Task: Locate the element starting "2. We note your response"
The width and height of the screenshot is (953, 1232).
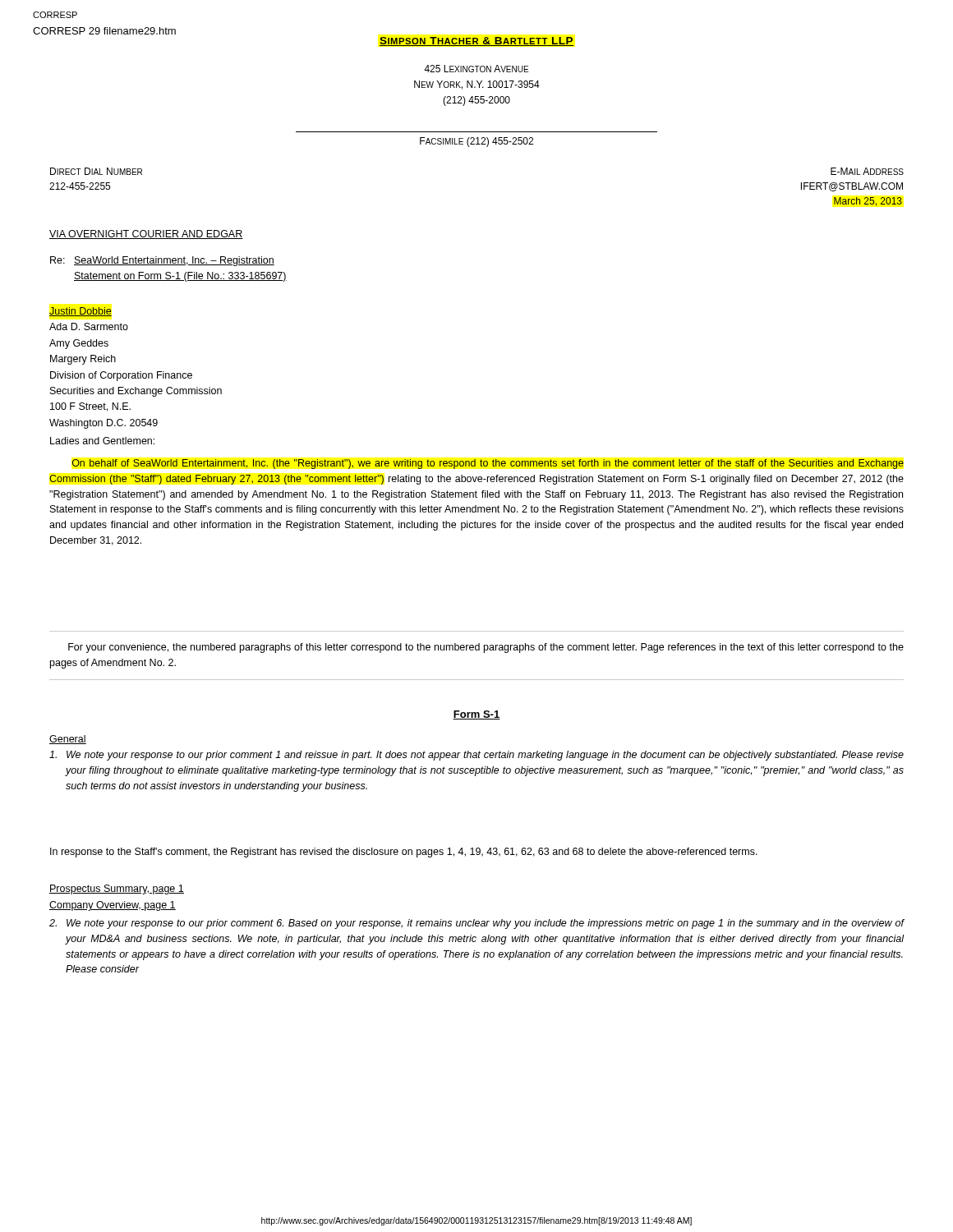Action: pyautogui.click(x=476, y=947)
